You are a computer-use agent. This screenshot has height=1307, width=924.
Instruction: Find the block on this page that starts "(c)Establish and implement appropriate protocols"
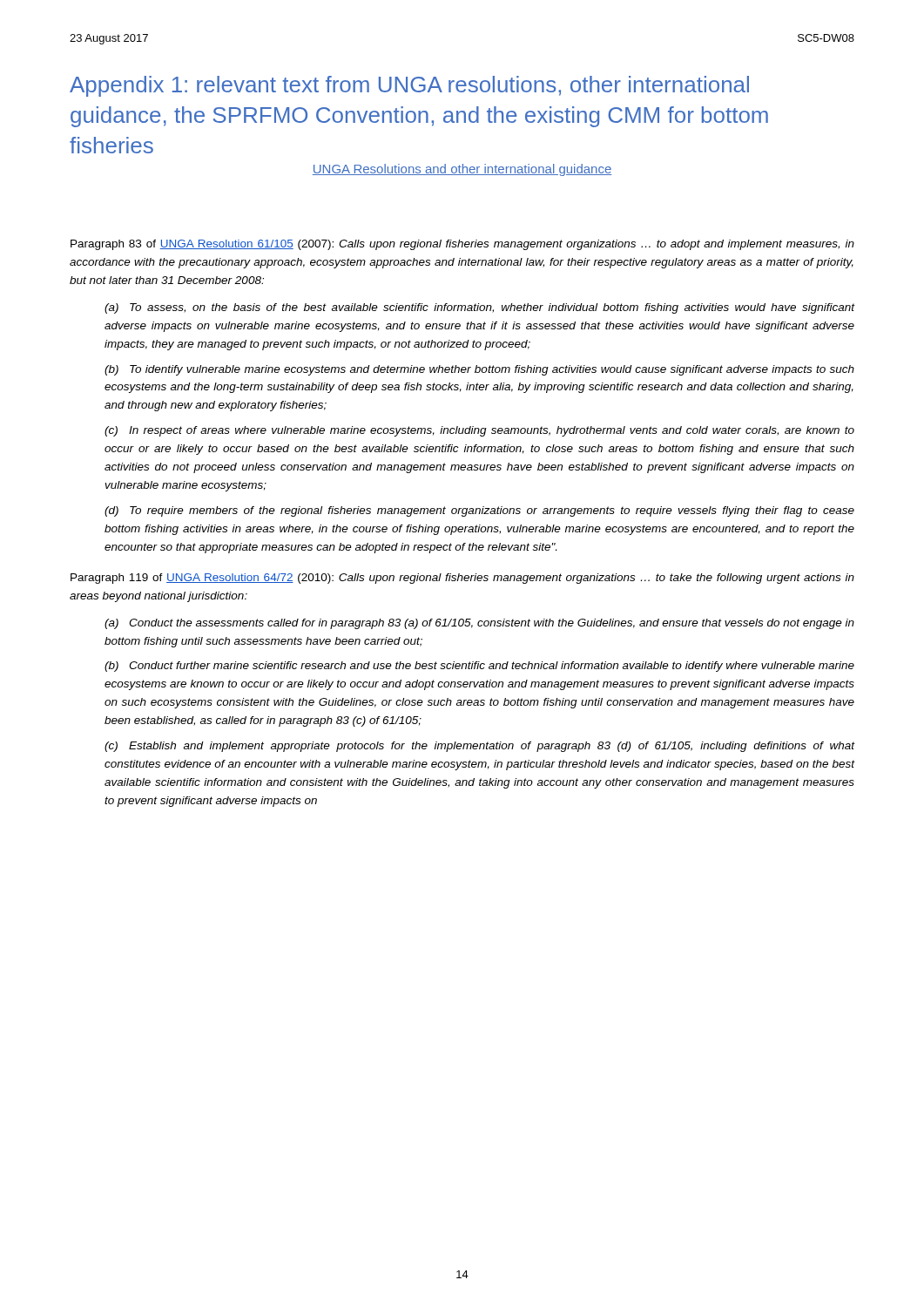point(479,772)
